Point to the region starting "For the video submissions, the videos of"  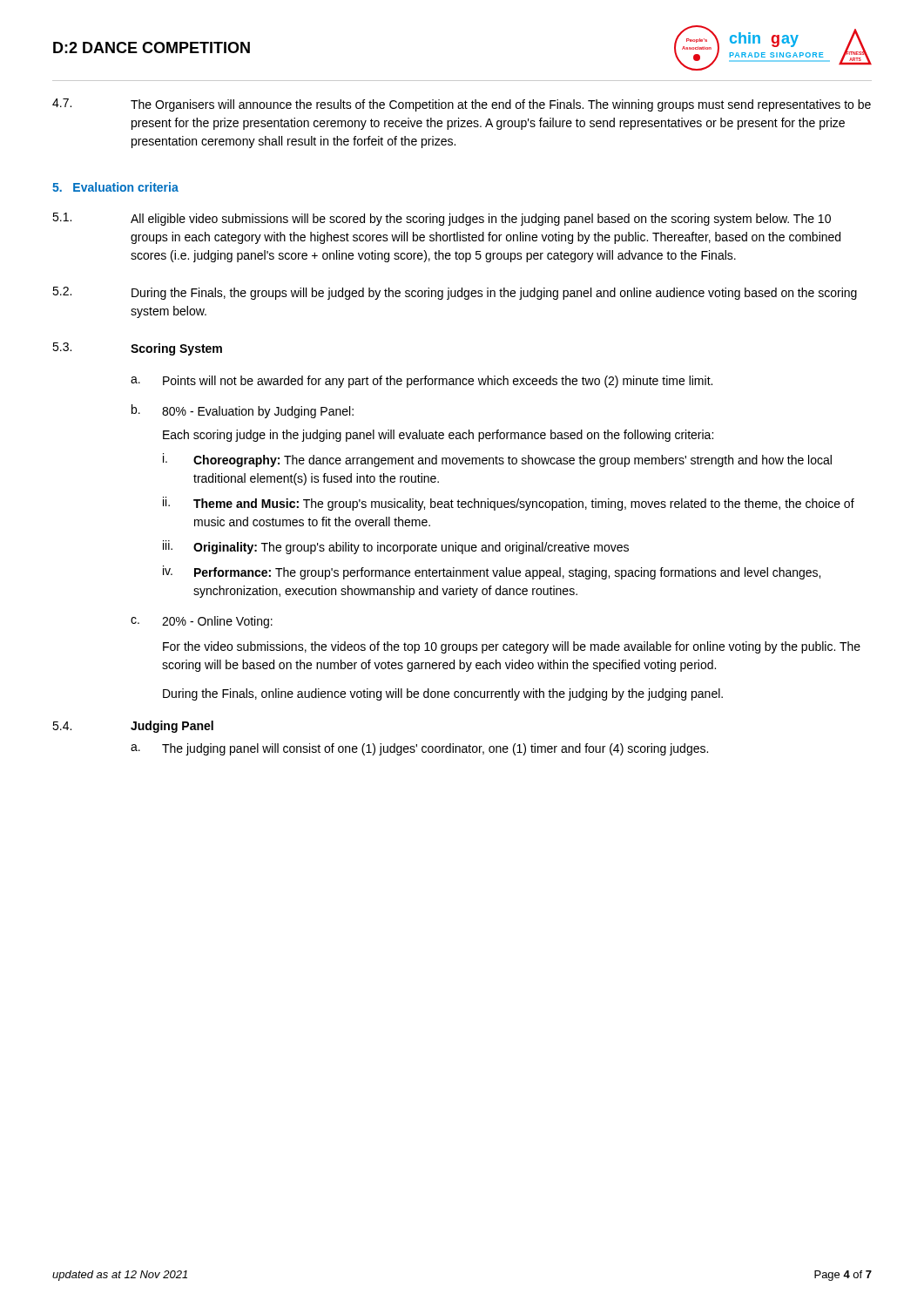point(511,656)
